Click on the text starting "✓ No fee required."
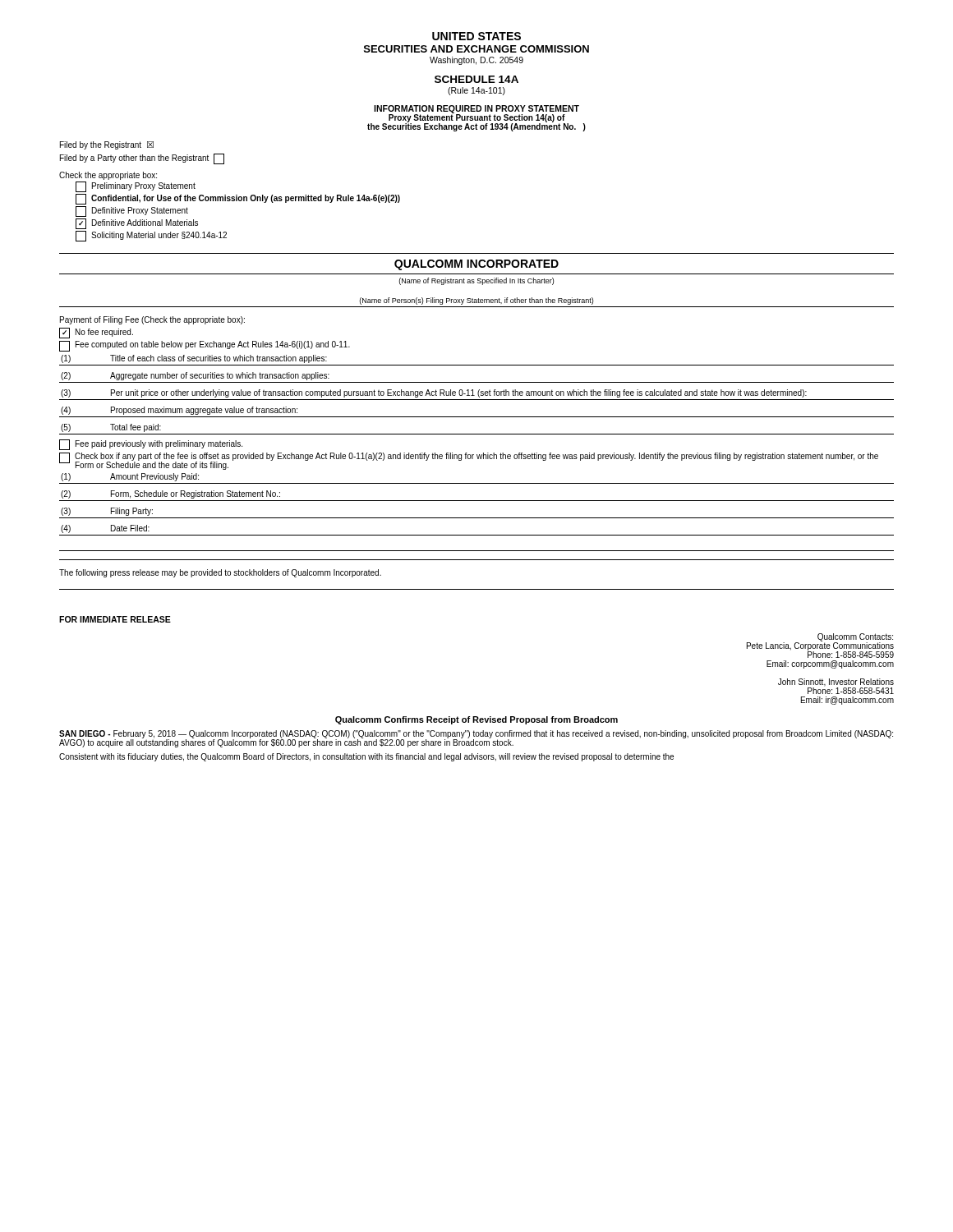The image size is (953, 1232). coord(96,333)
